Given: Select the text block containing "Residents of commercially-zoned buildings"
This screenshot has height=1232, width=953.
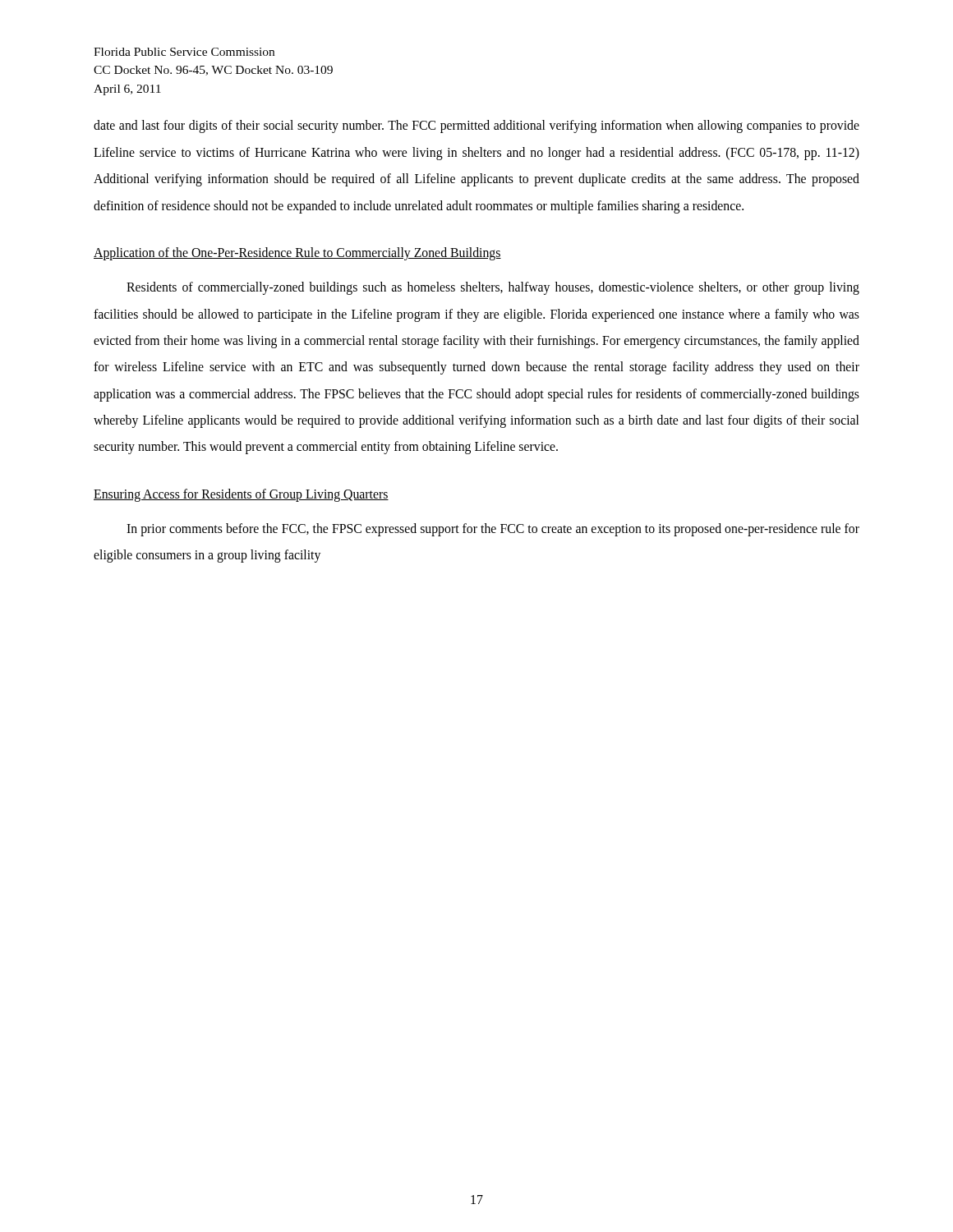Looking at the screenshot, I should (x=476, y=367).
